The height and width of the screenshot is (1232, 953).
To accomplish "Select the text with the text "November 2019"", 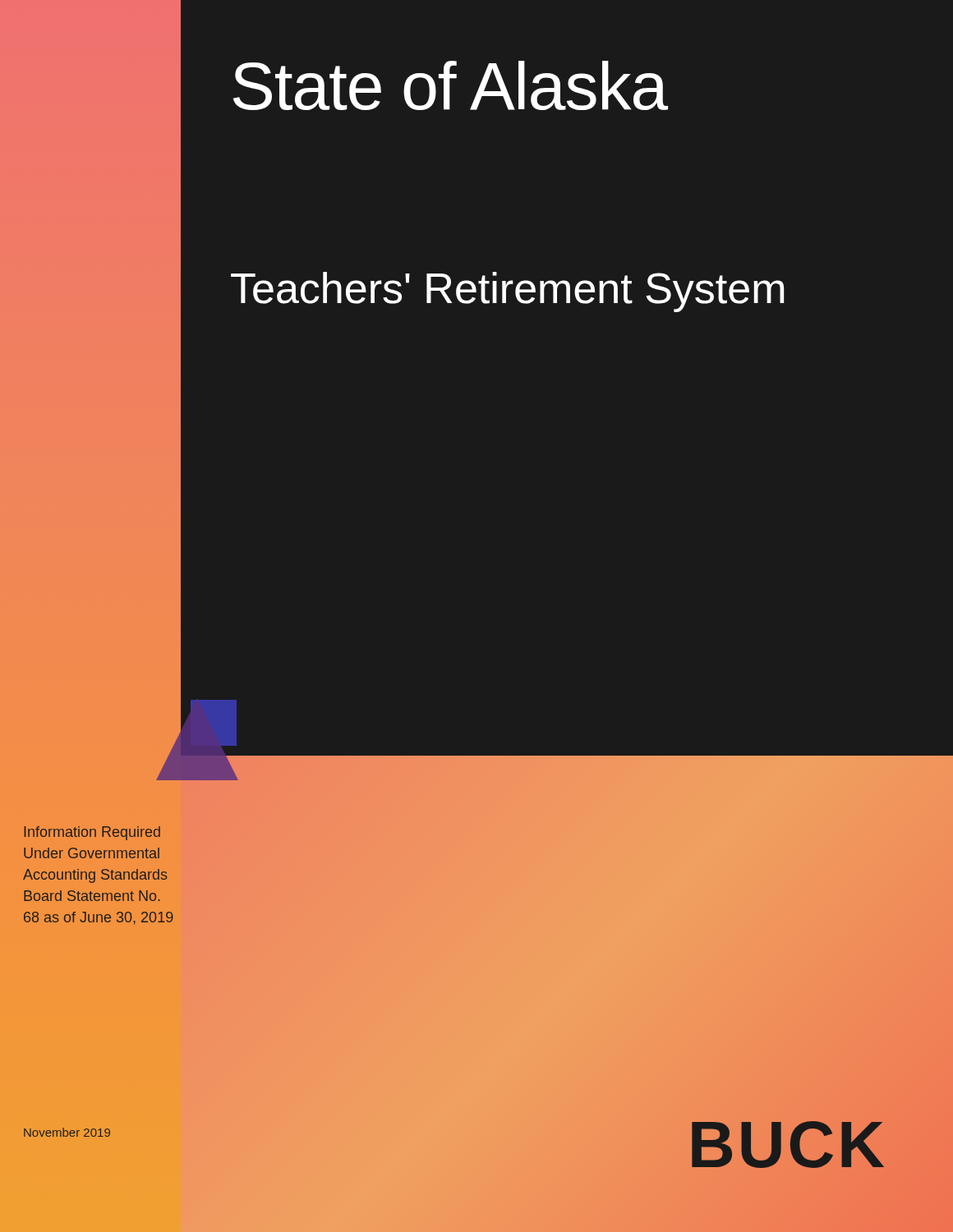I will pyautogui.click(x=67, y=1132).
